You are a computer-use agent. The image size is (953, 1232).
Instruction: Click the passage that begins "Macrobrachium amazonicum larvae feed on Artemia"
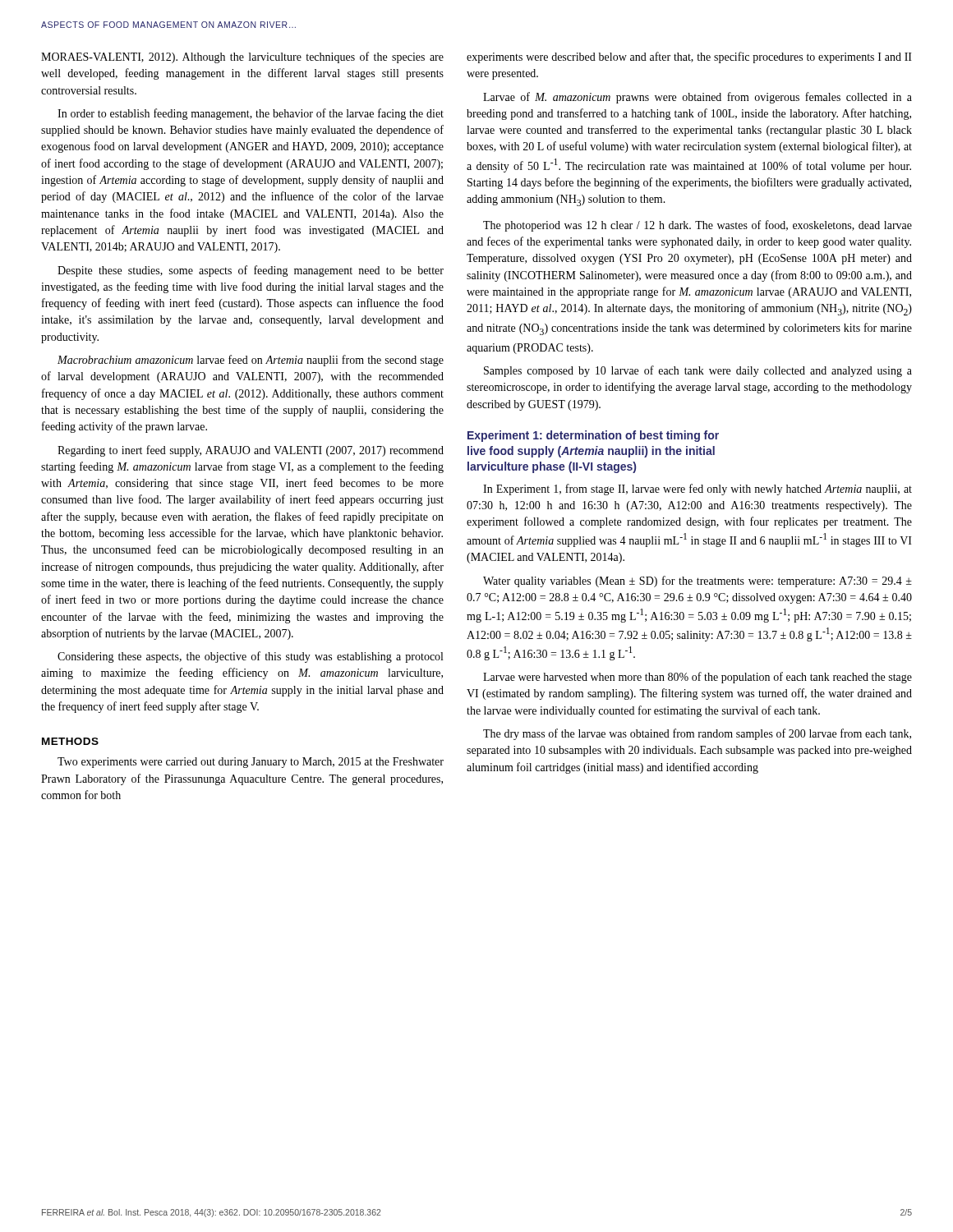pyautogui.click(x=242, y=394)
